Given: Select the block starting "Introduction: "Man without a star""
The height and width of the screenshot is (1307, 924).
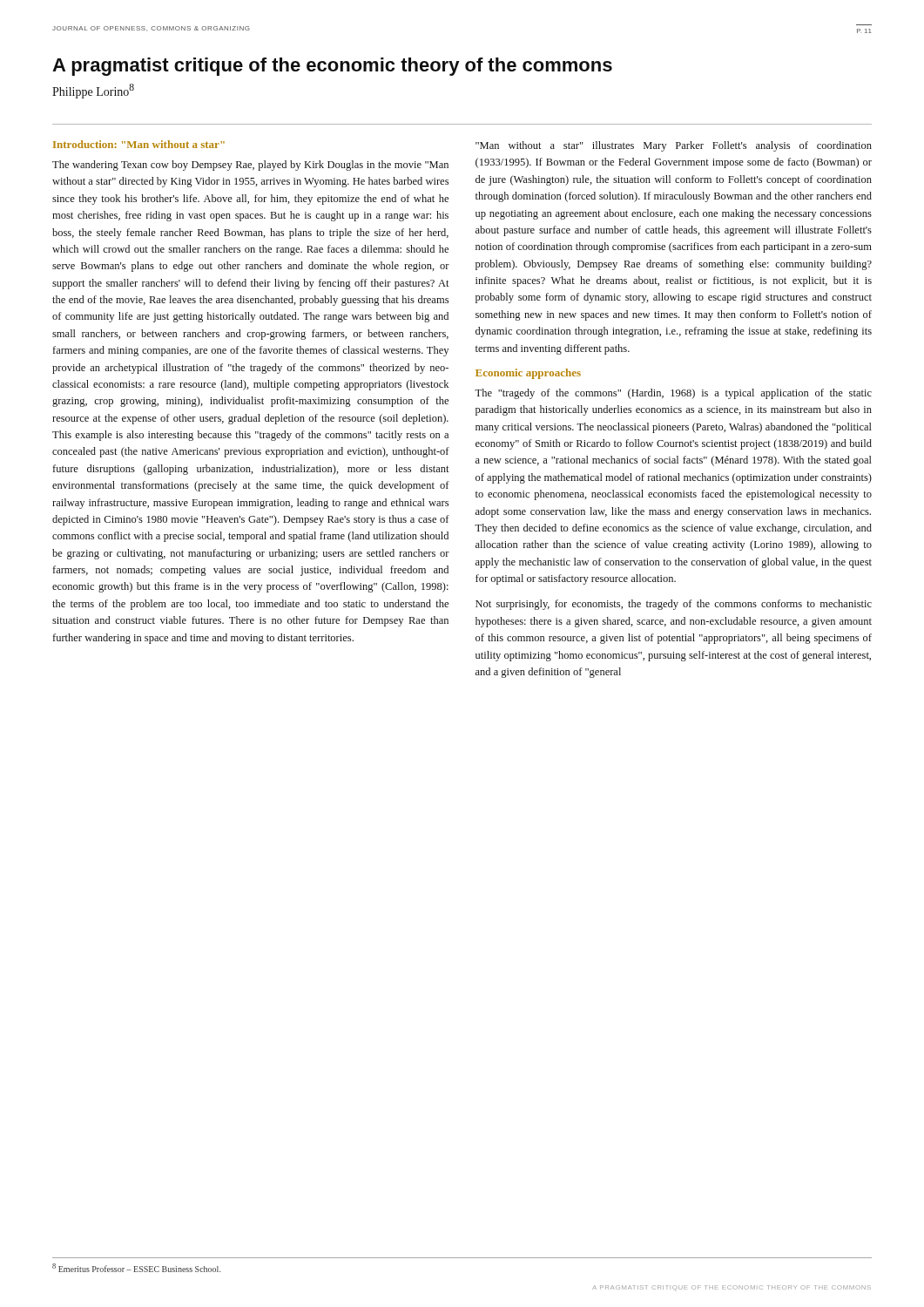Looking at the screenshot, I should [139, 144].
